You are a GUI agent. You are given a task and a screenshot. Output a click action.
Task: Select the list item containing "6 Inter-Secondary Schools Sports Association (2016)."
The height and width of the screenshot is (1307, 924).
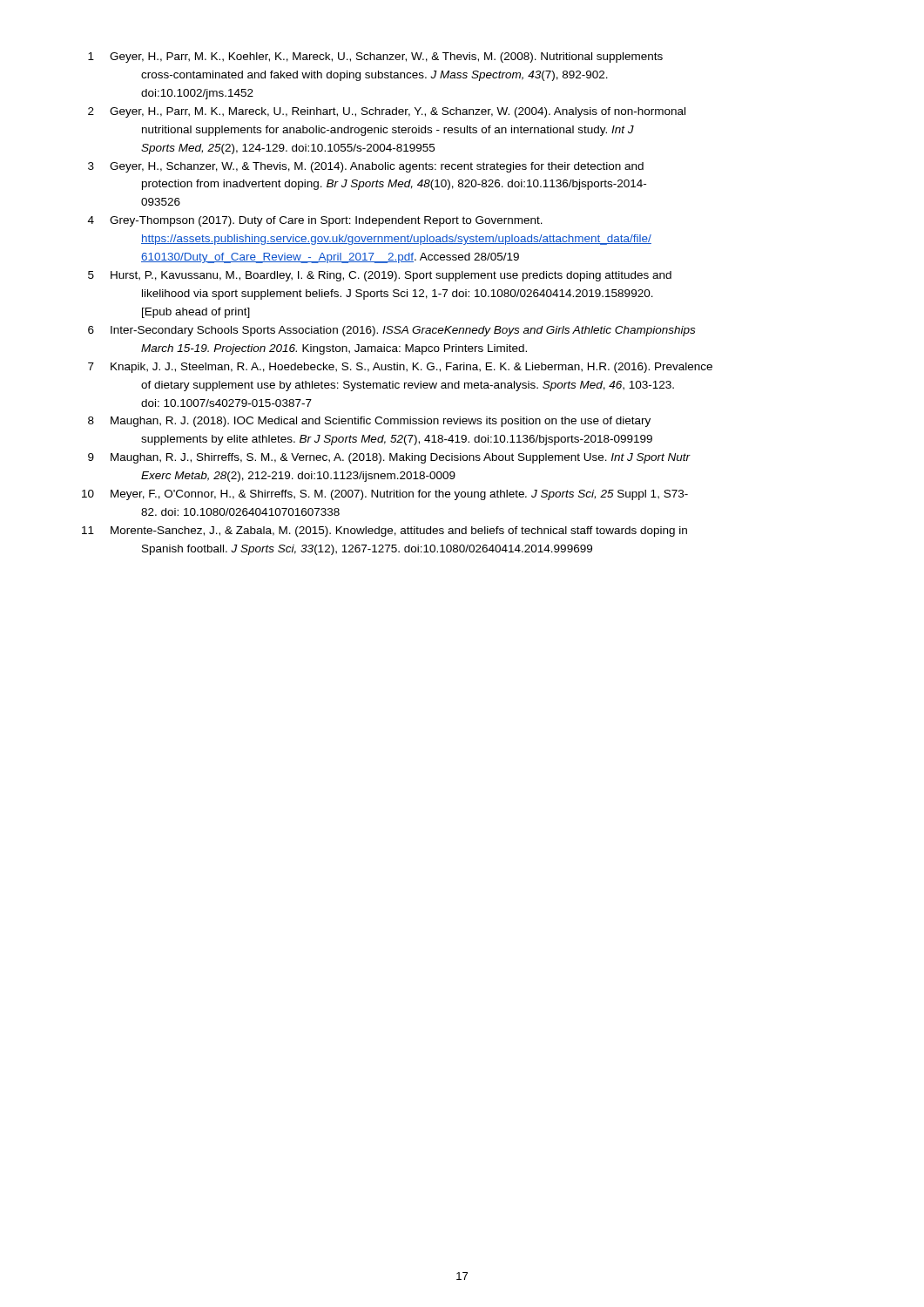click(x=462, y=340)
